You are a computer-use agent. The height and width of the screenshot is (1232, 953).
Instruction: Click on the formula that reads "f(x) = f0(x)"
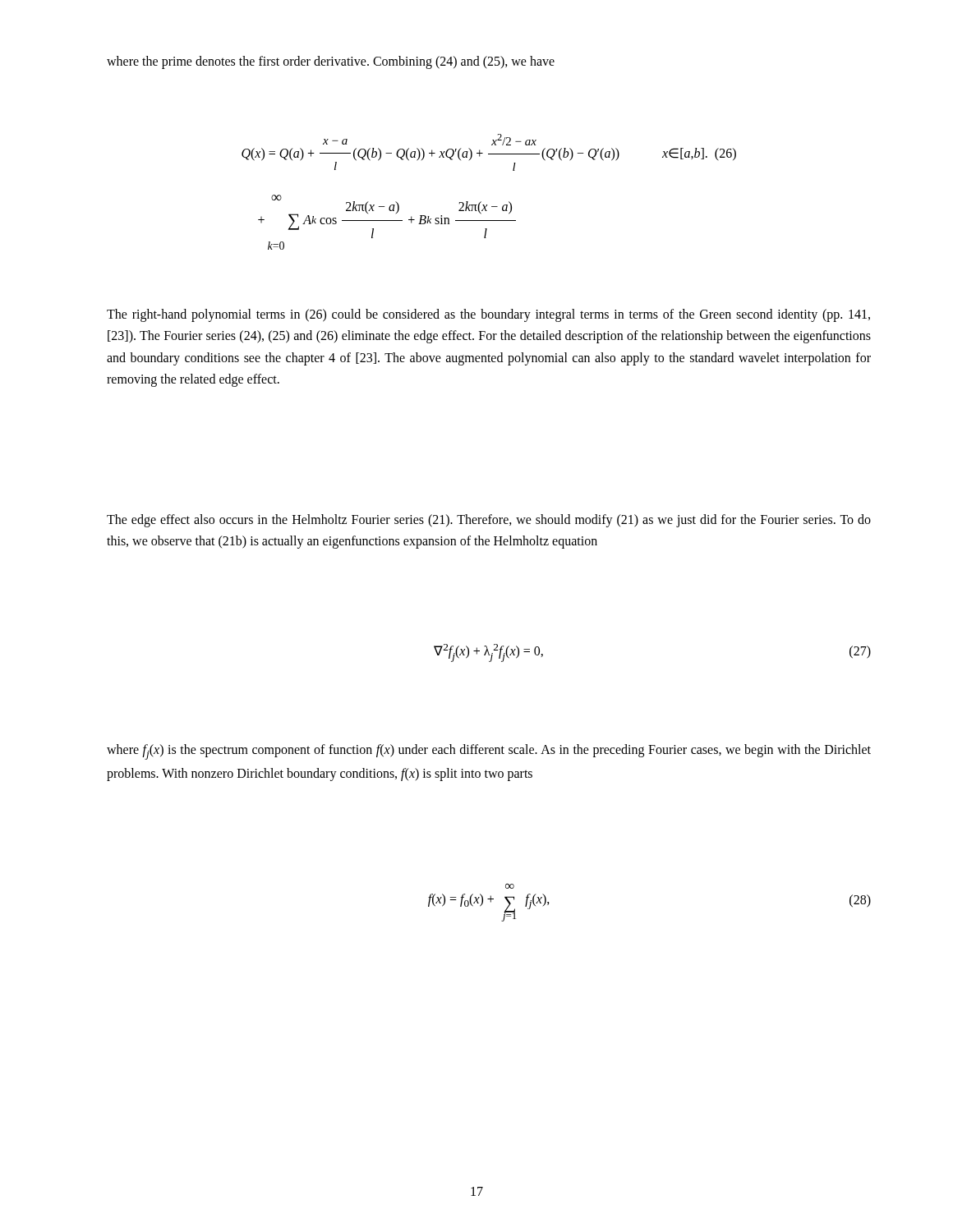coord(510,886)
